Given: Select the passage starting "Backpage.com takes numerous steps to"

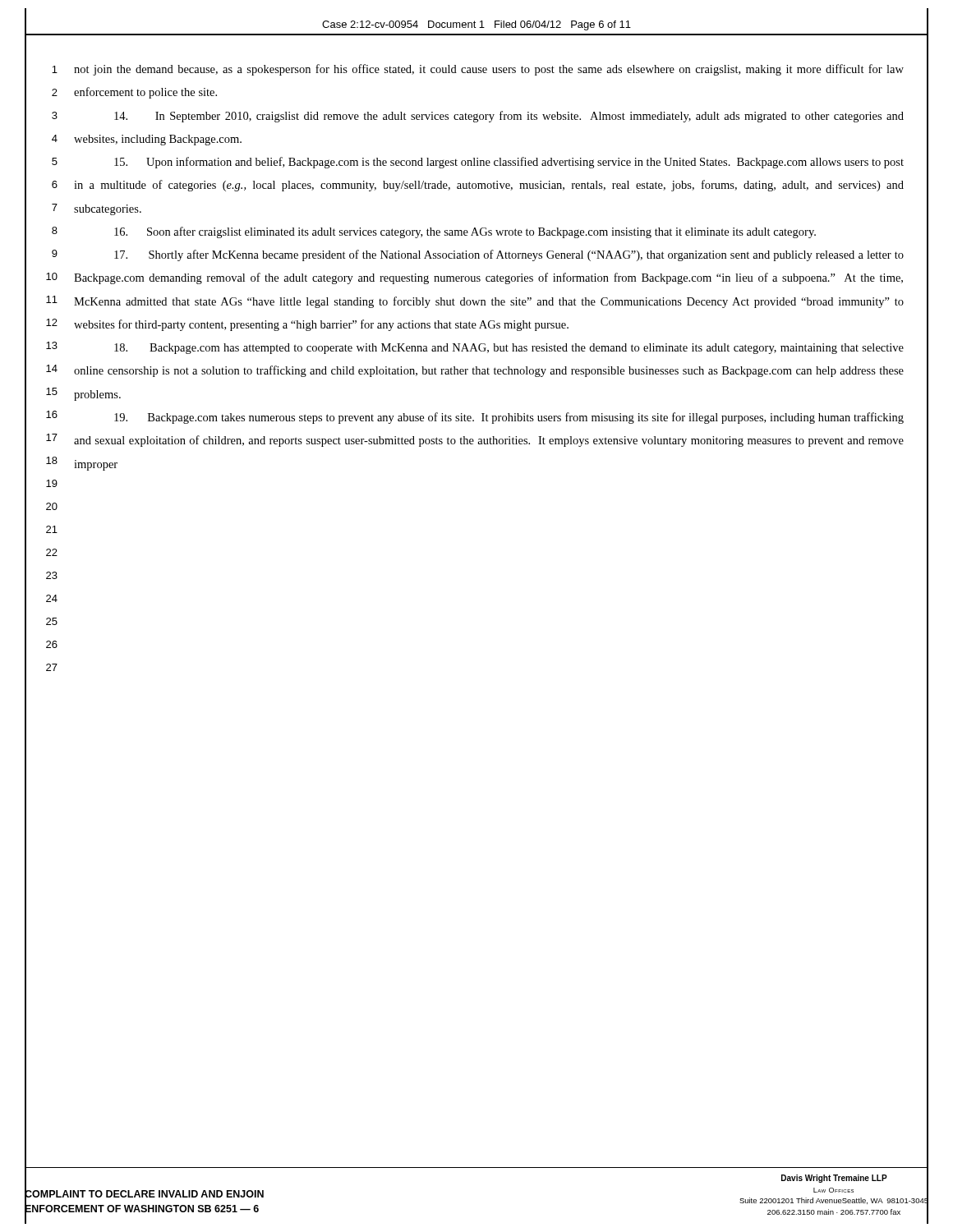Looking at the screenshot, I should [x=489, y=440].
